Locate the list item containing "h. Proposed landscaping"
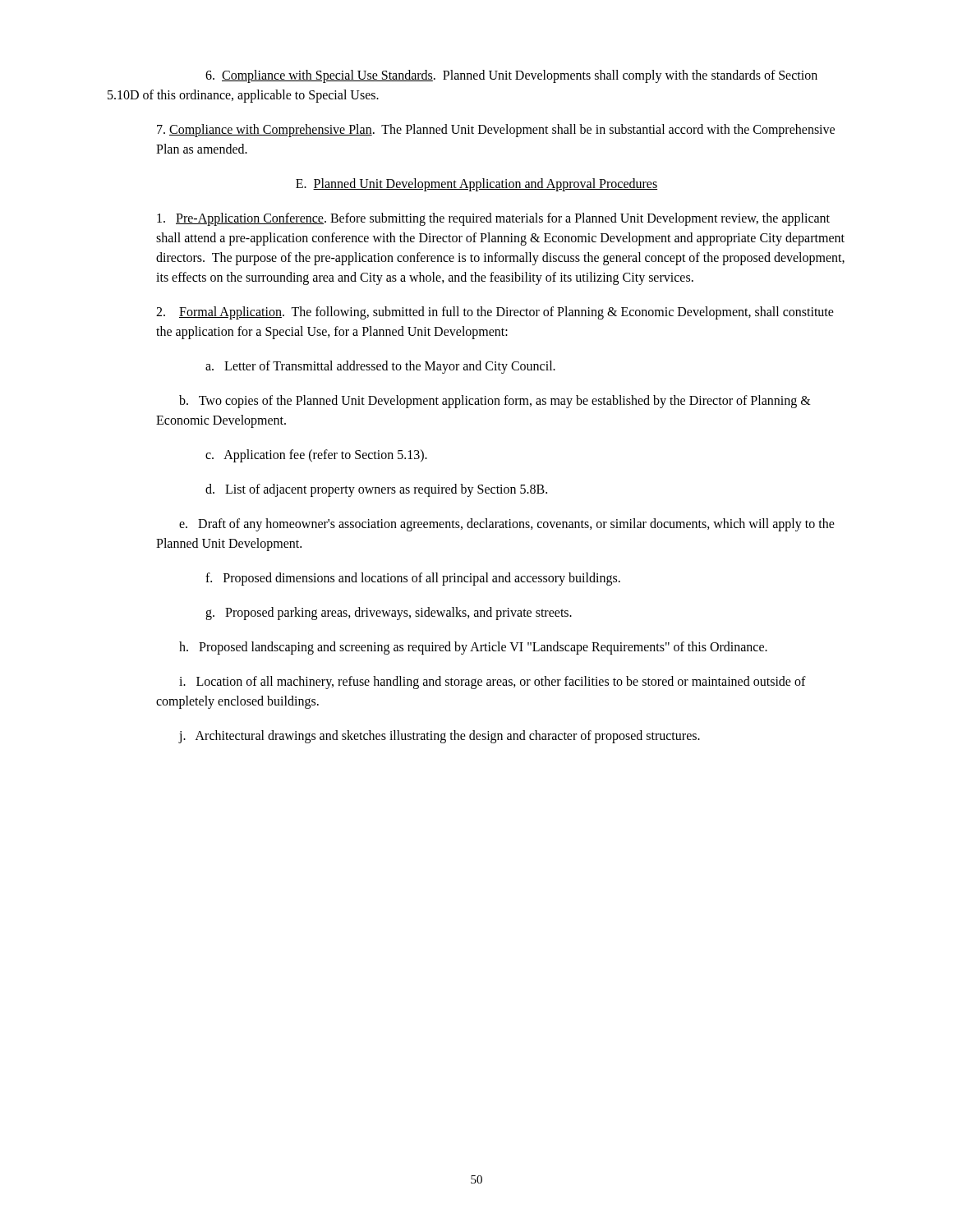 462,647
